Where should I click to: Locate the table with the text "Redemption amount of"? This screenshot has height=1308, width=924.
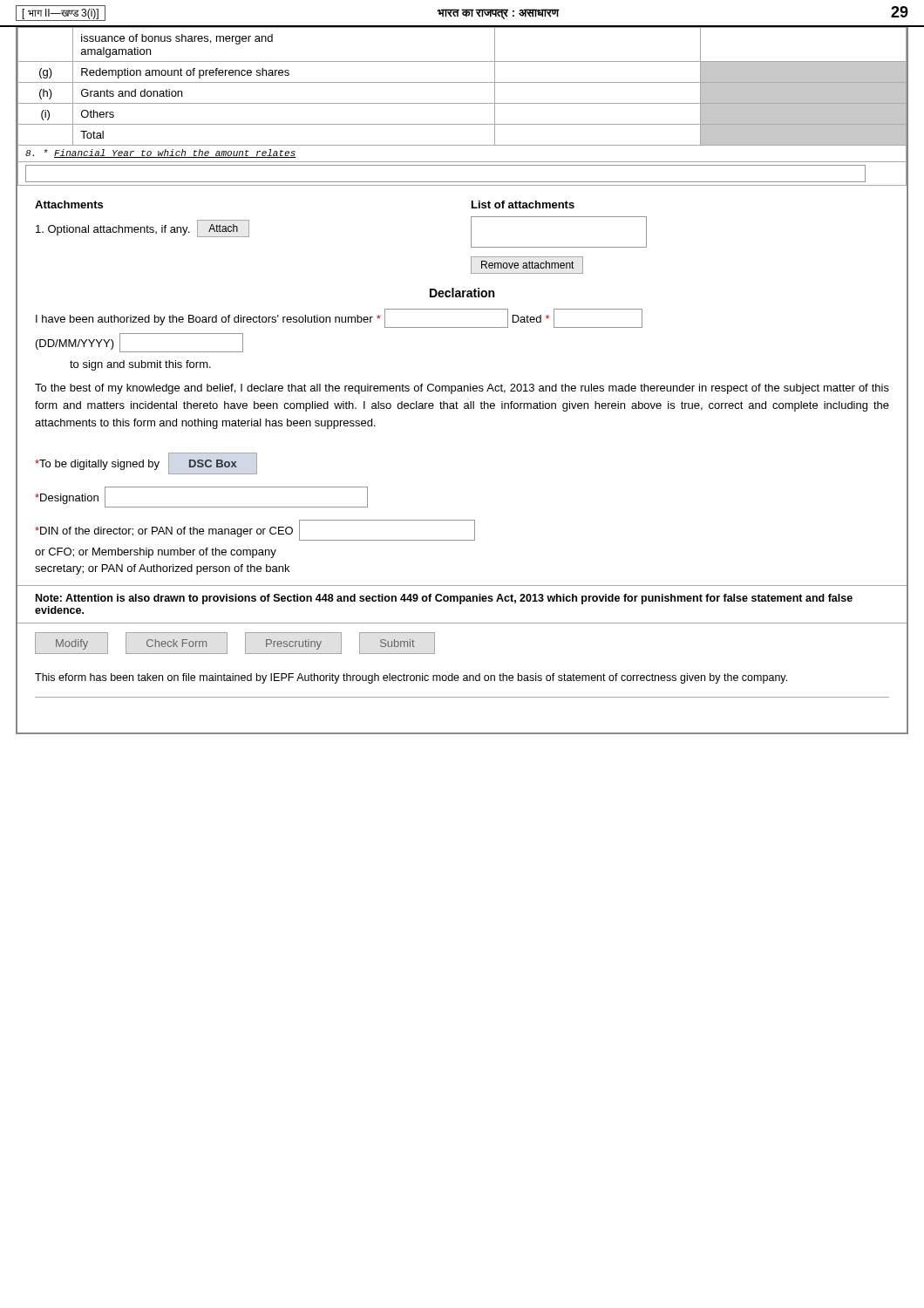tap(462, 86)
